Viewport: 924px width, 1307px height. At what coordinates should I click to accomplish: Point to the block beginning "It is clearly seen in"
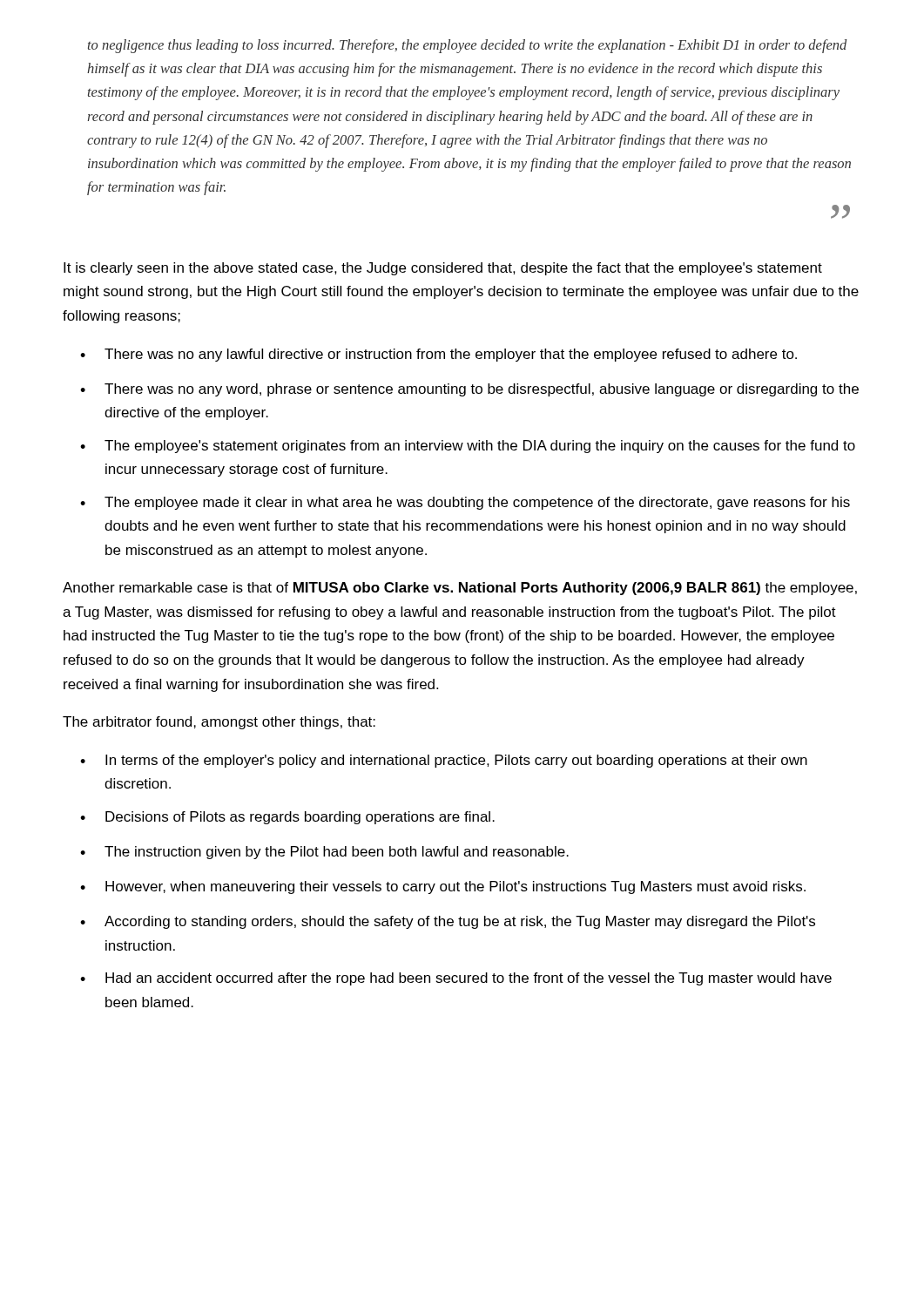(462, 292)
